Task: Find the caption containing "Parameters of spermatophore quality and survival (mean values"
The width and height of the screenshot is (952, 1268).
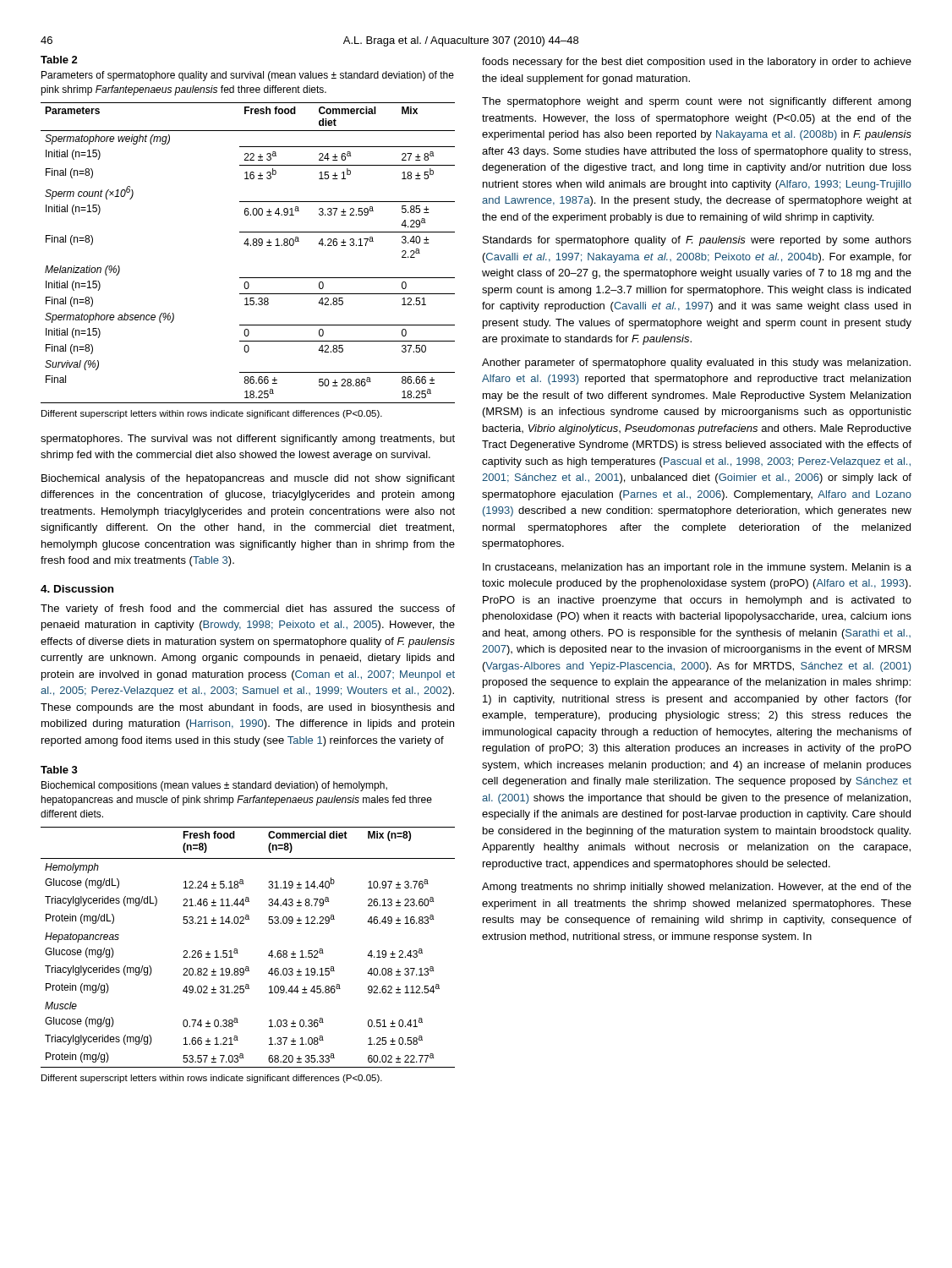Action: click(x=247, y=82)
